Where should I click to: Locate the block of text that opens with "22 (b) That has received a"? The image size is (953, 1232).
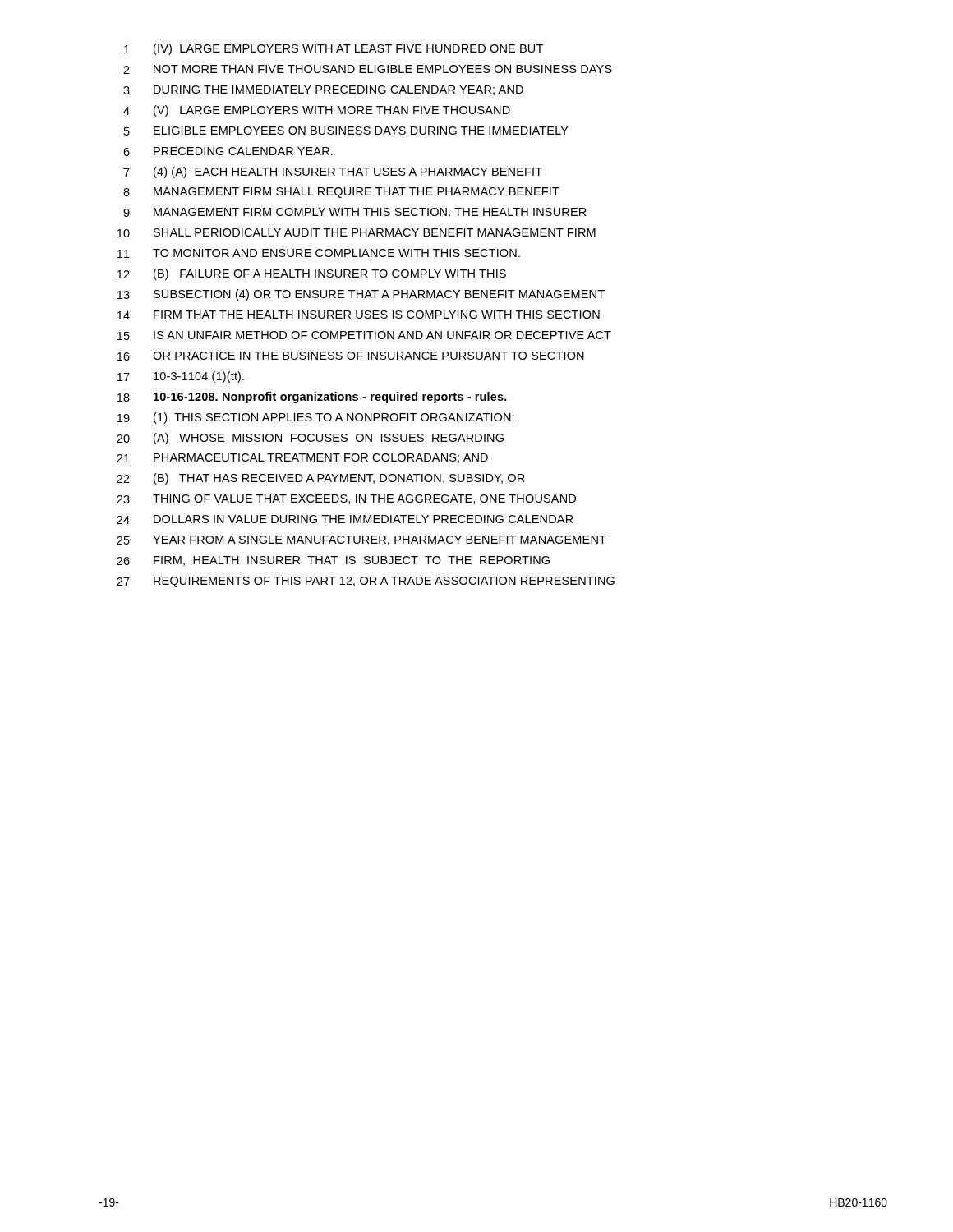tap(493, 479)
